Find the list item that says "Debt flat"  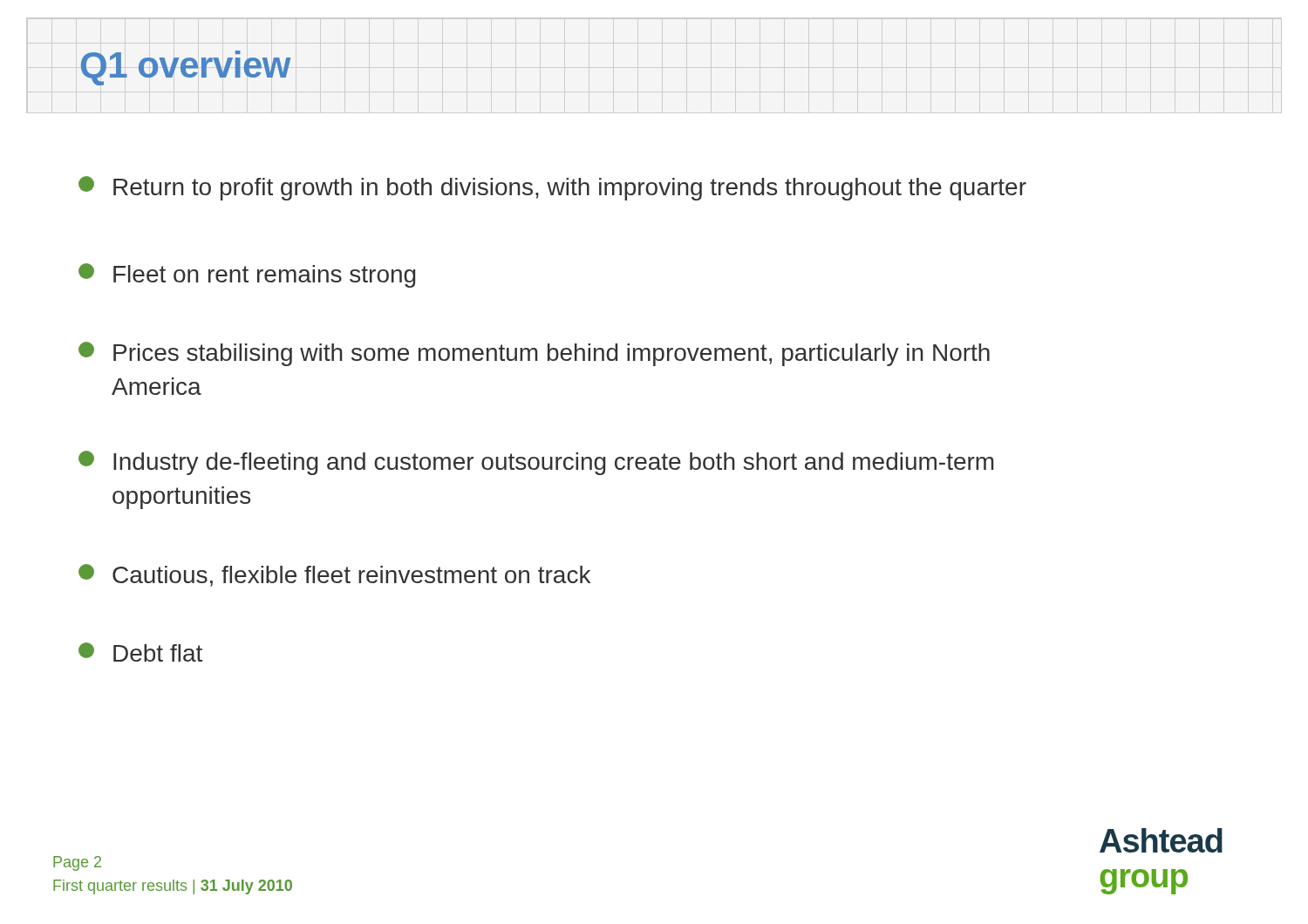[x=141, y=653]
